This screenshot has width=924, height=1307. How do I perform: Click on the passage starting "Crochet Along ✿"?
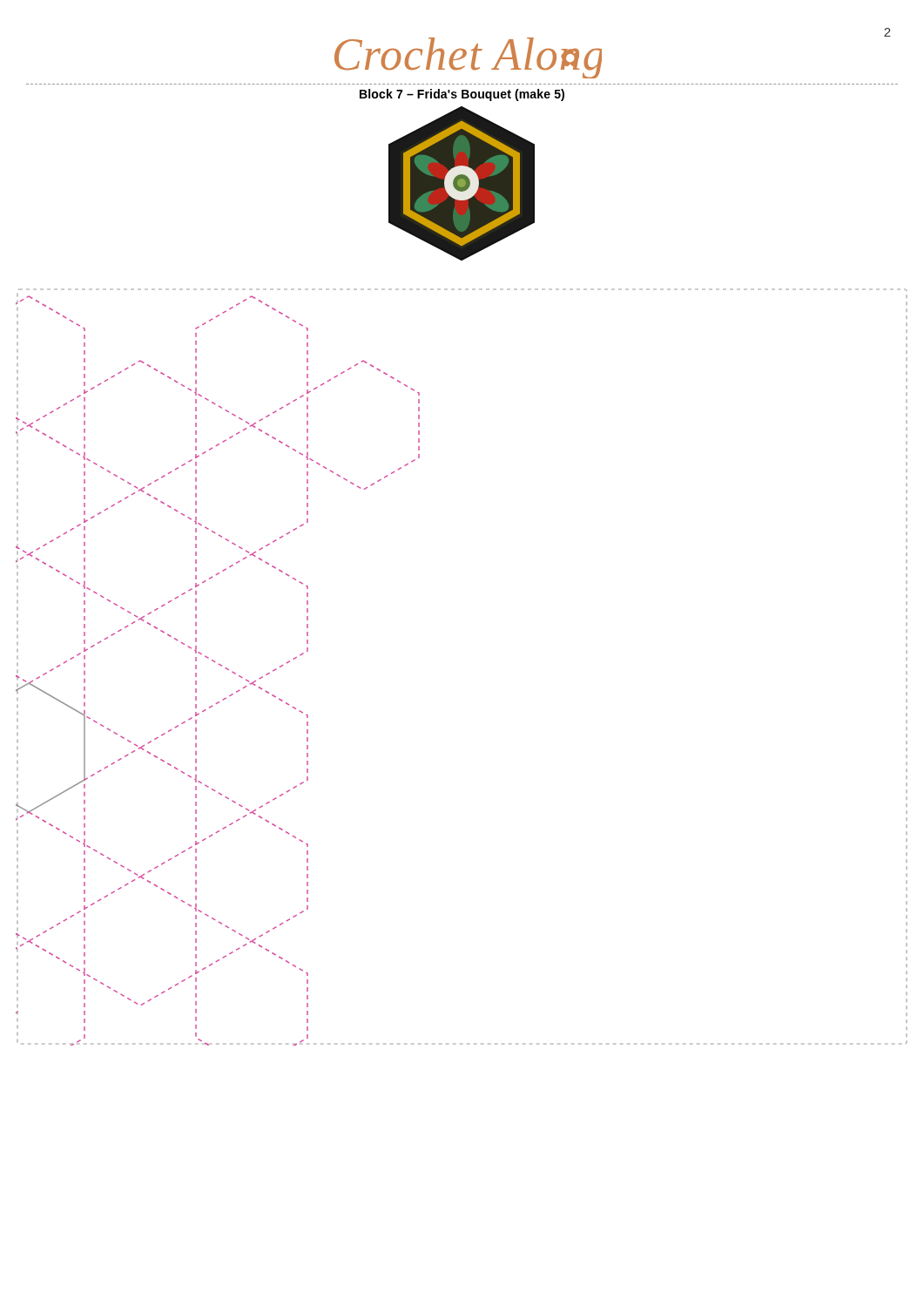(464, 49)
